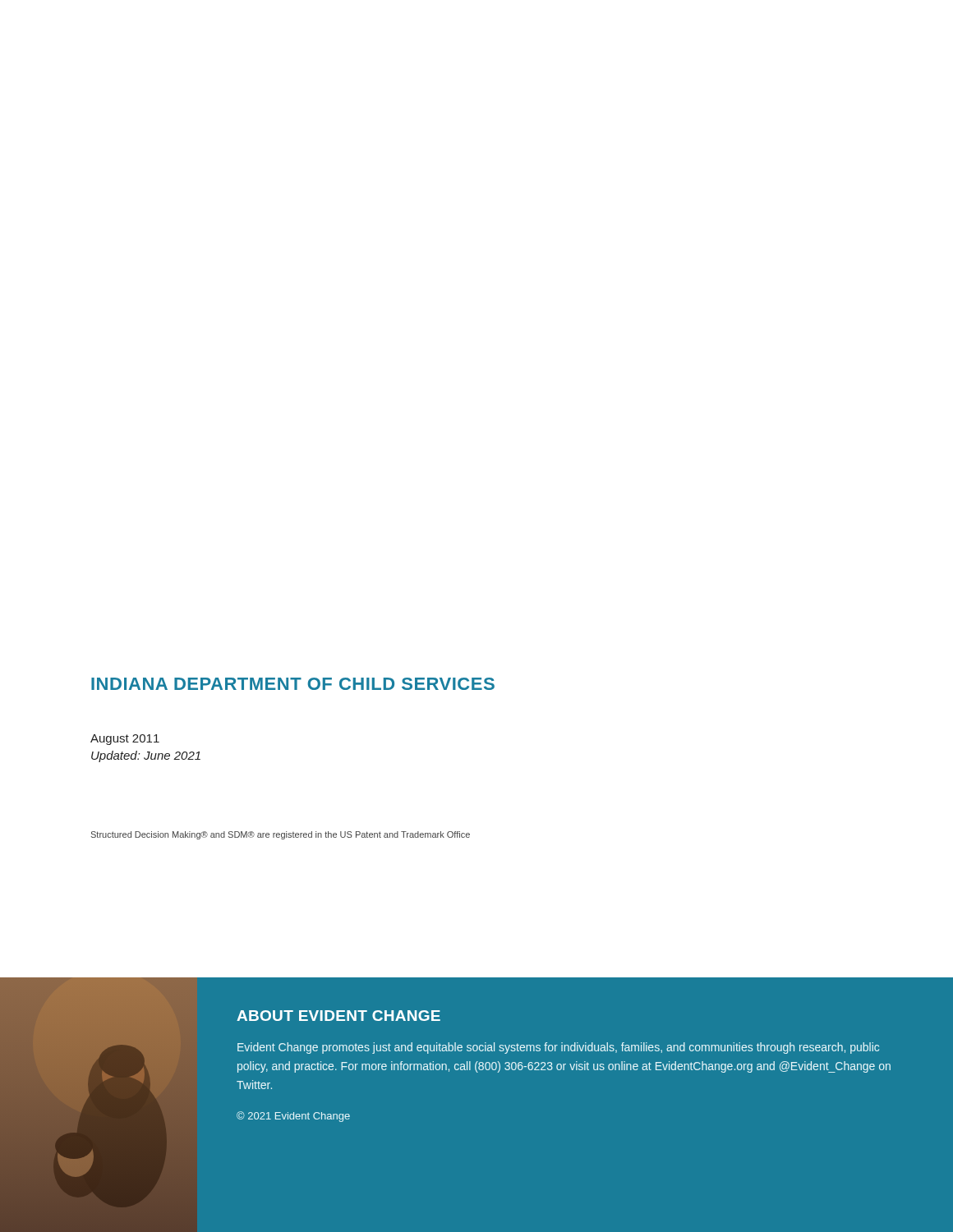The image size is (953, 1232).
Task: Find the block on this page that starts "© 2021 Evident"
Action: pyautogui.click(x=293, y=1117)
